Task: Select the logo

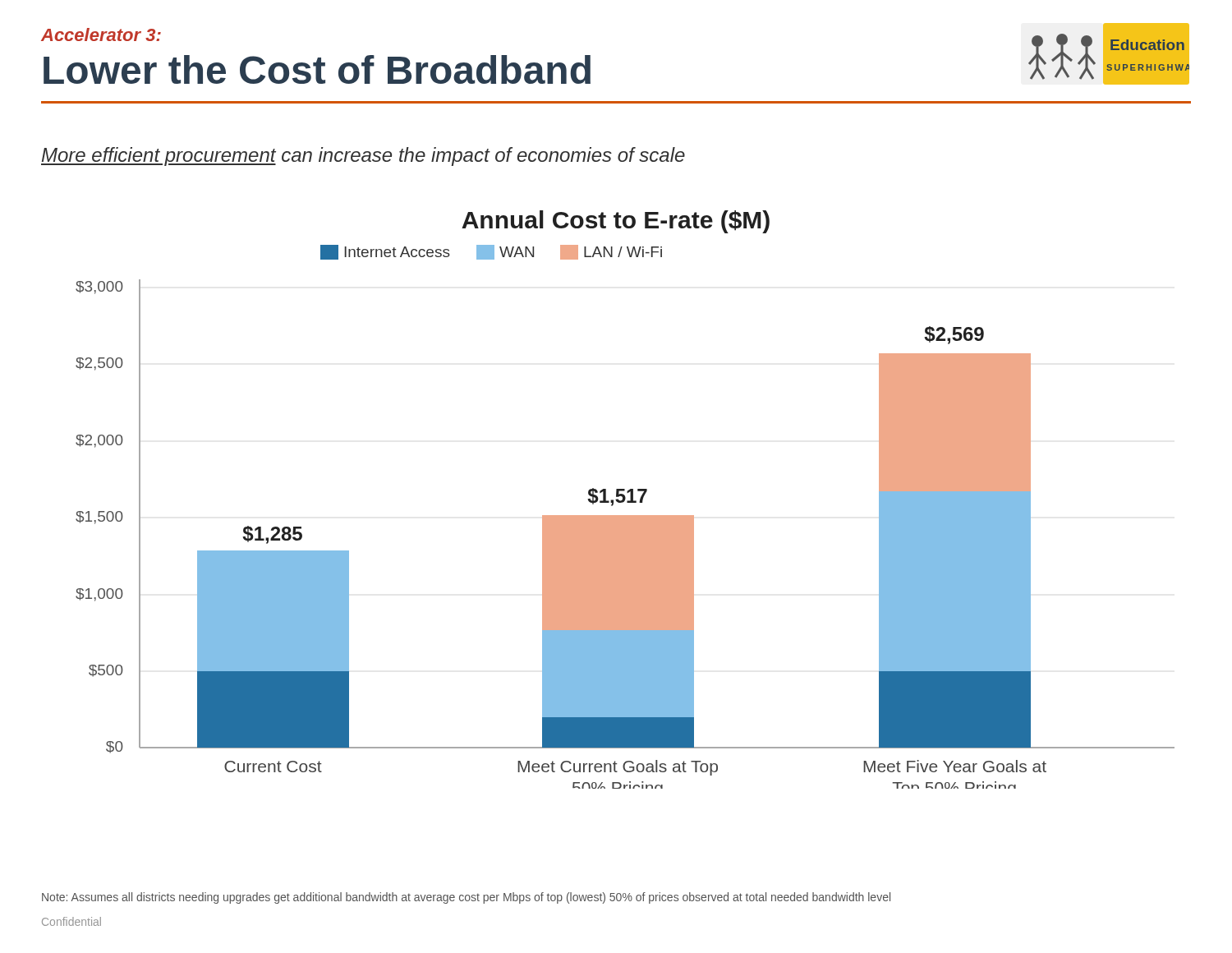Action: click(1105, 55)
